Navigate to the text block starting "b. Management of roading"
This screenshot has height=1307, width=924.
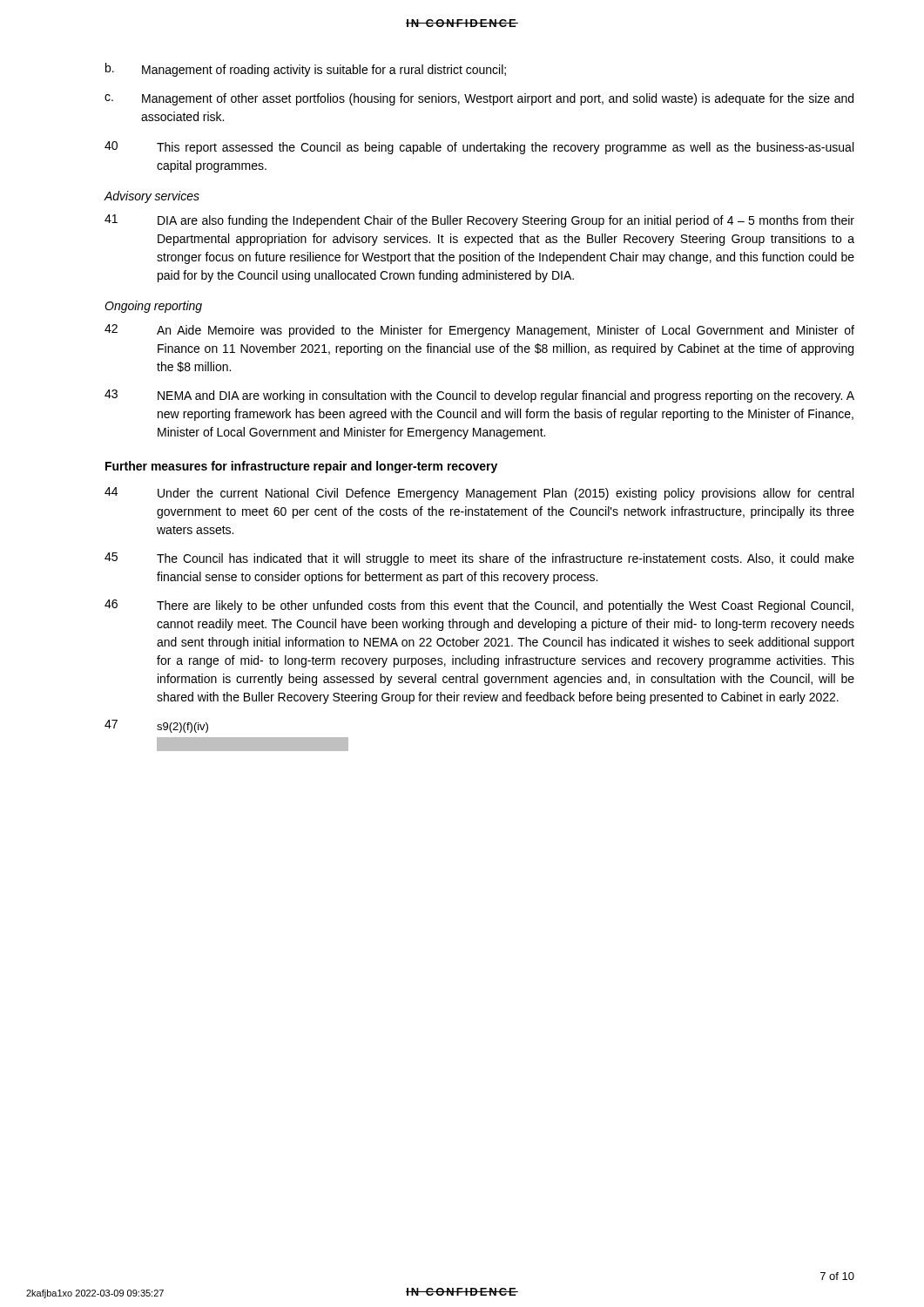tap(479, 70)
